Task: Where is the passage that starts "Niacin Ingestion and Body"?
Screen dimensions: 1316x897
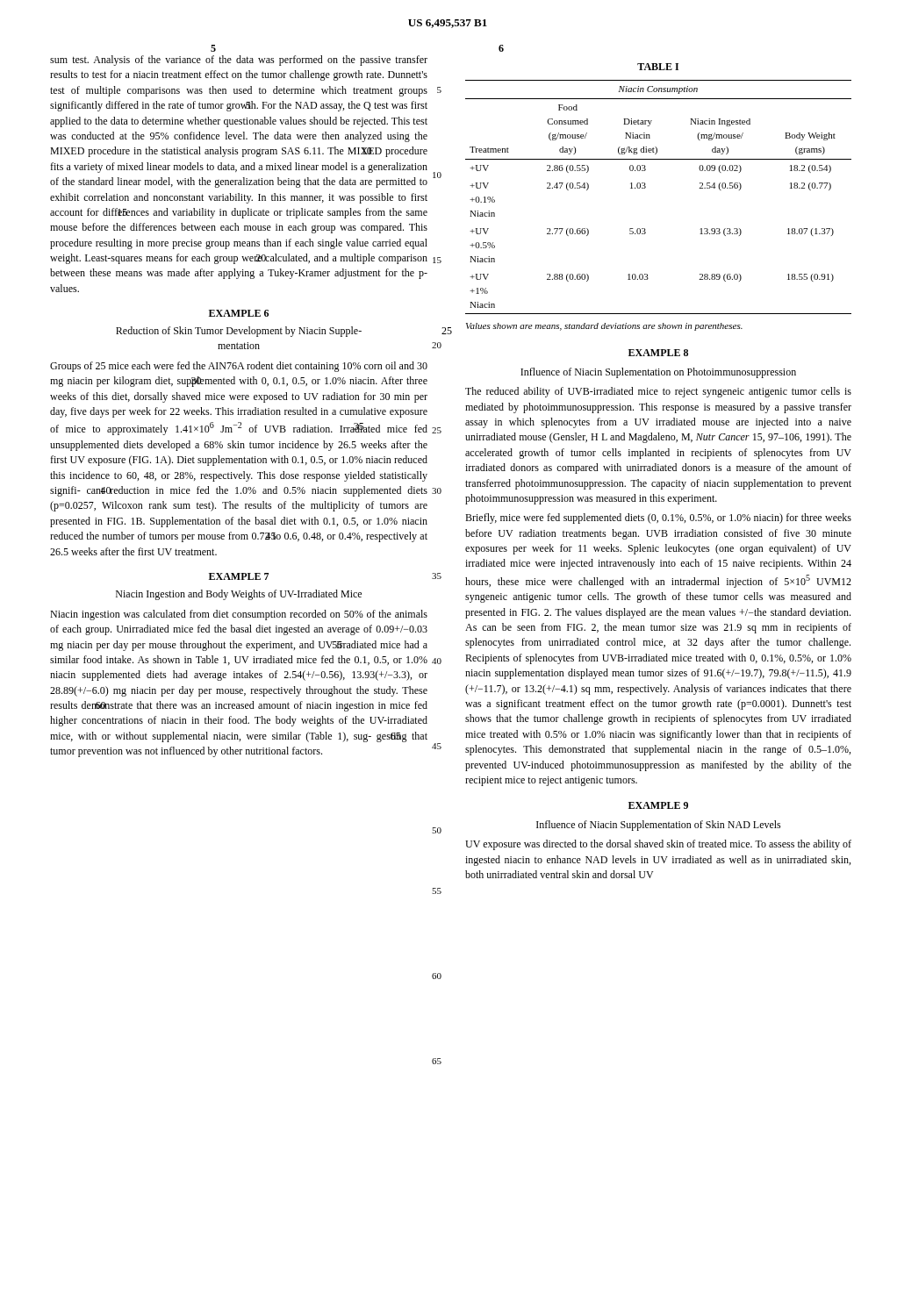Action: [x=239, y=594]
